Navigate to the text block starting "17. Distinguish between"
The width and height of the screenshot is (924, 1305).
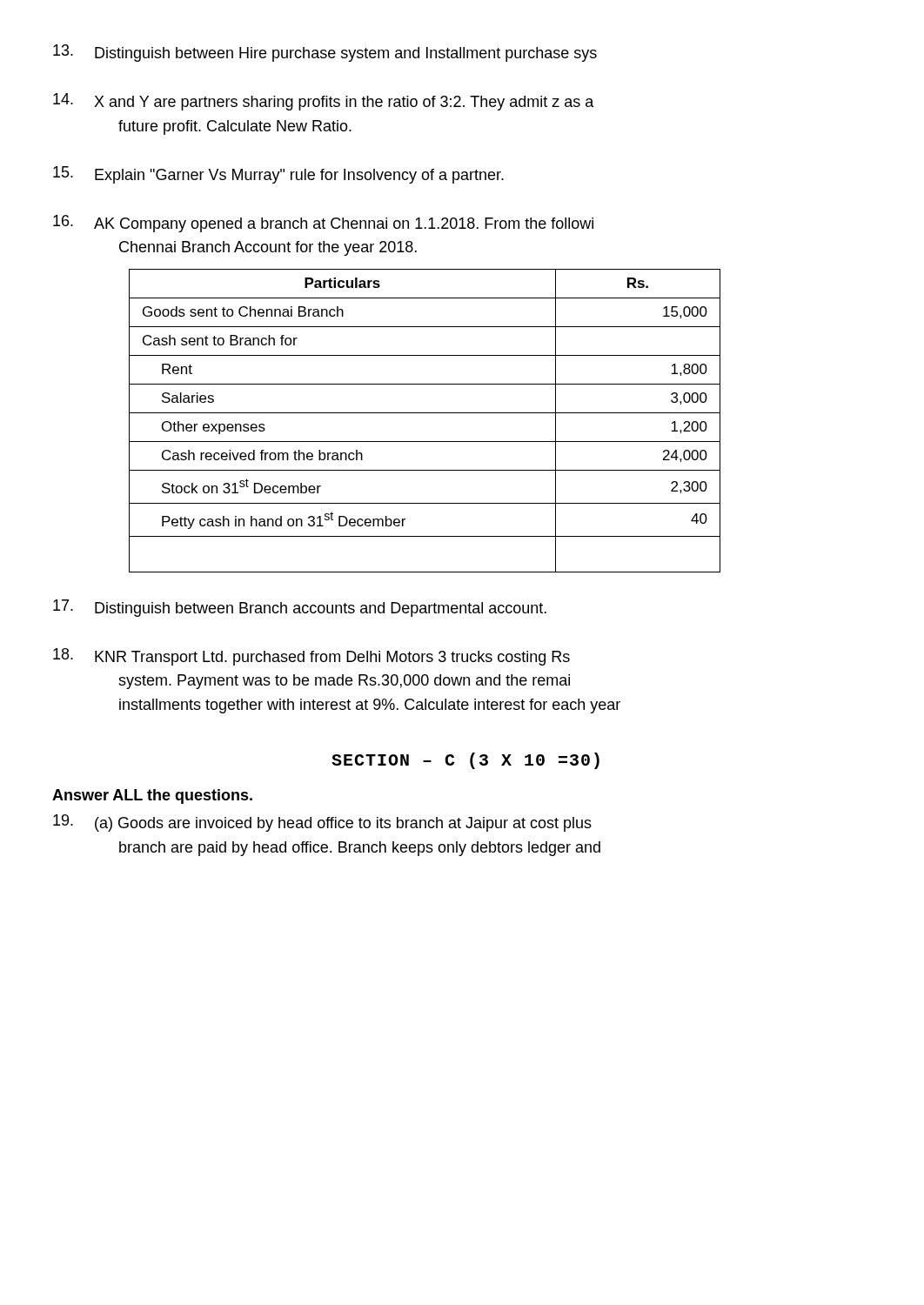[467, 609]
